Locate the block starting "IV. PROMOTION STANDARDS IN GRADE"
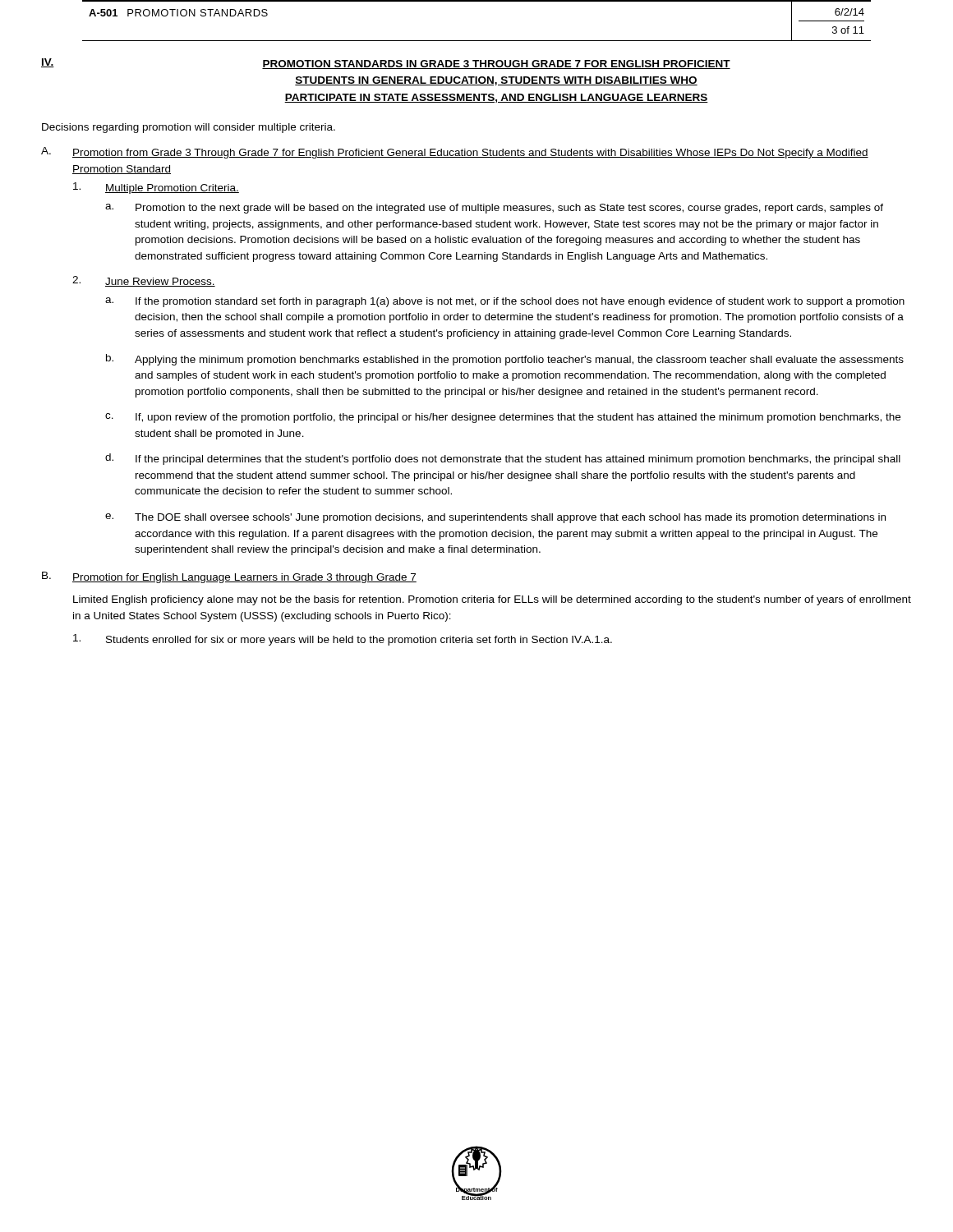 (476, 81)
